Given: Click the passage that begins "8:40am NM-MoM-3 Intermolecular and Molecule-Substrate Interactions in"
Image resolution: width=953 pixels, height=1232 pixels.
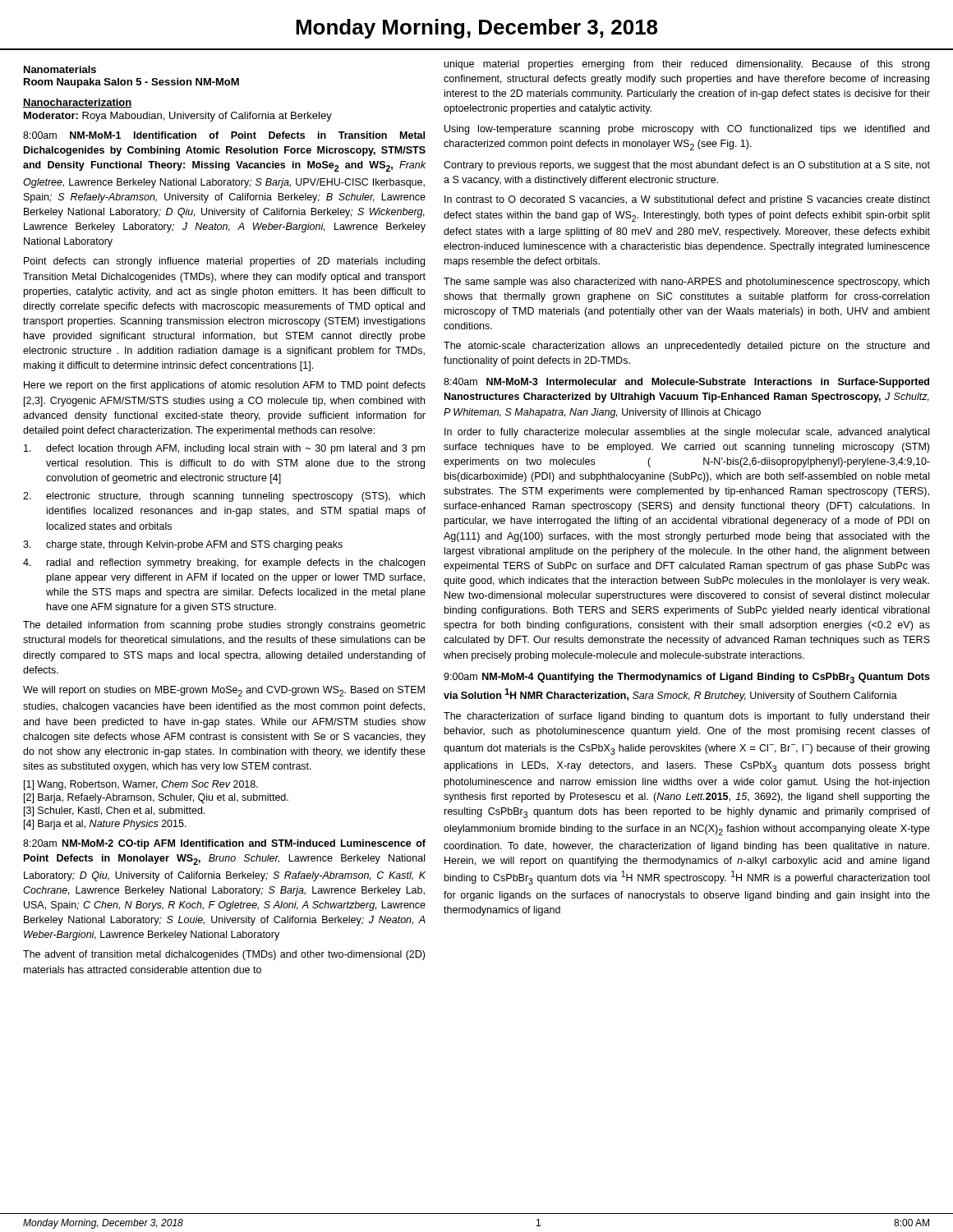Looking at the screenshot, I should (687, 397).
